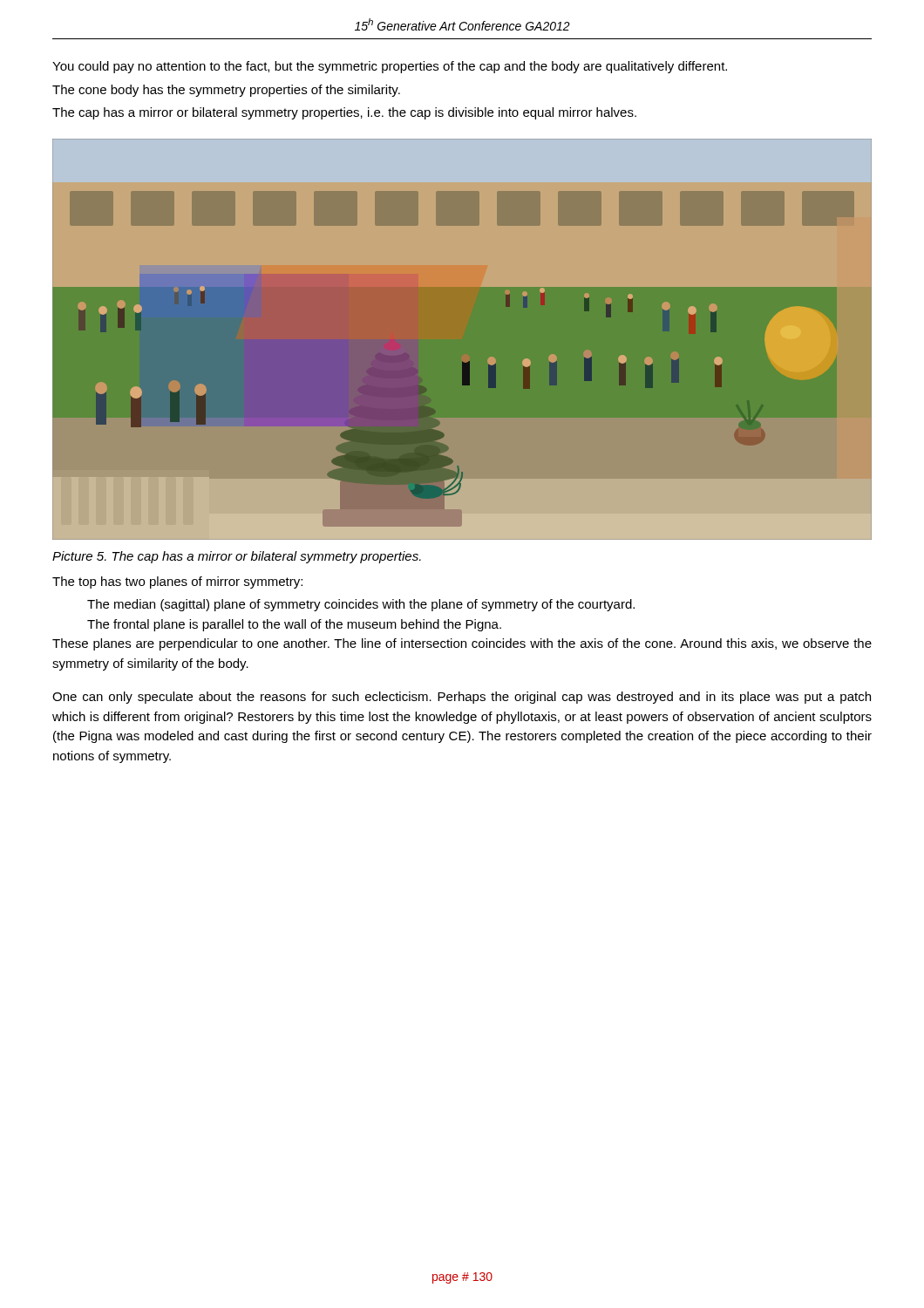This screenshot has width=924, height=1308.
Task: Click on the passage starting "Picture 5. The cap"
Action: 237,555
